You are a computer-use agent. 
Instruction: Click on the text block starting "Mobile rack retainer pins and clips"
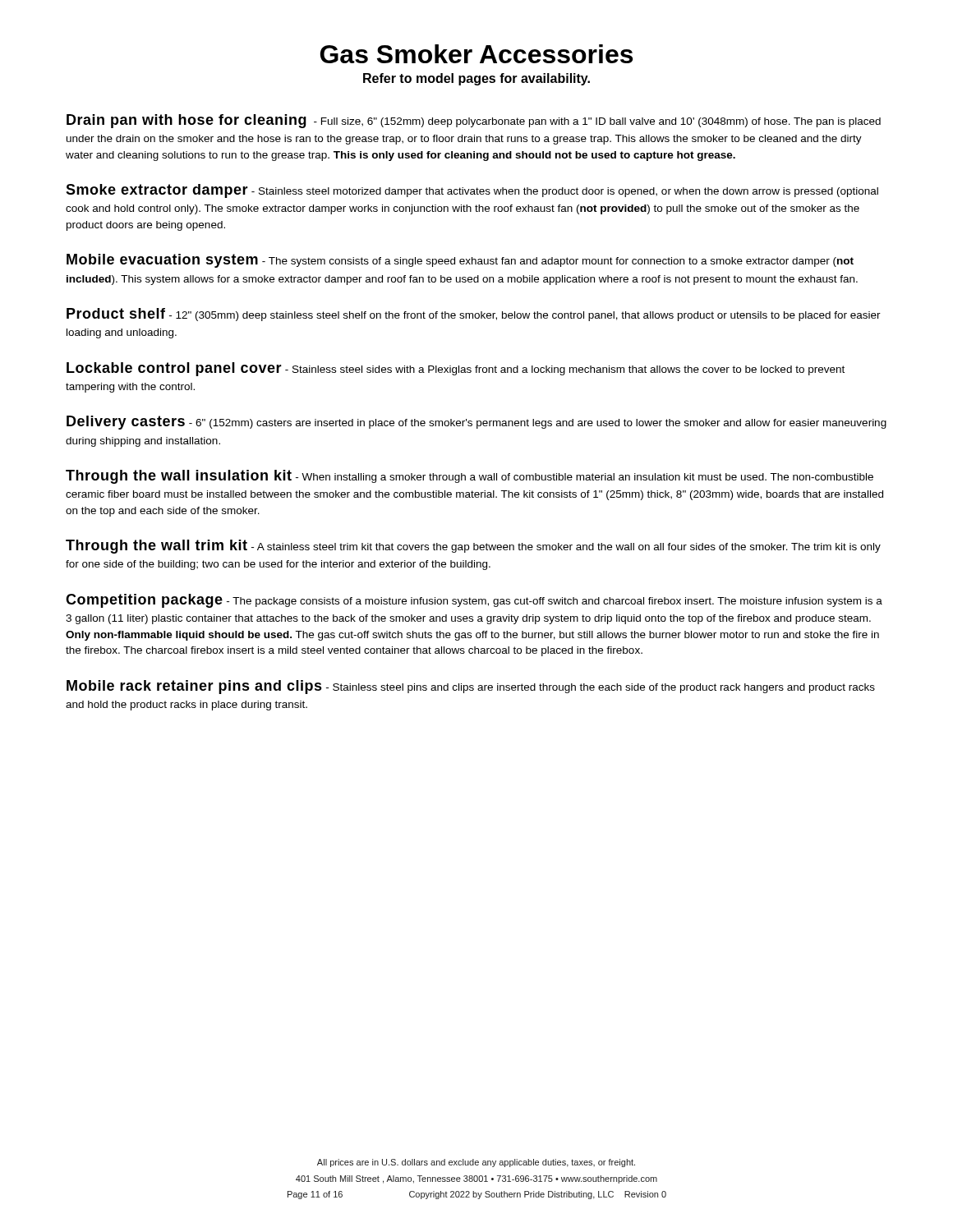[x=470, y=694]
